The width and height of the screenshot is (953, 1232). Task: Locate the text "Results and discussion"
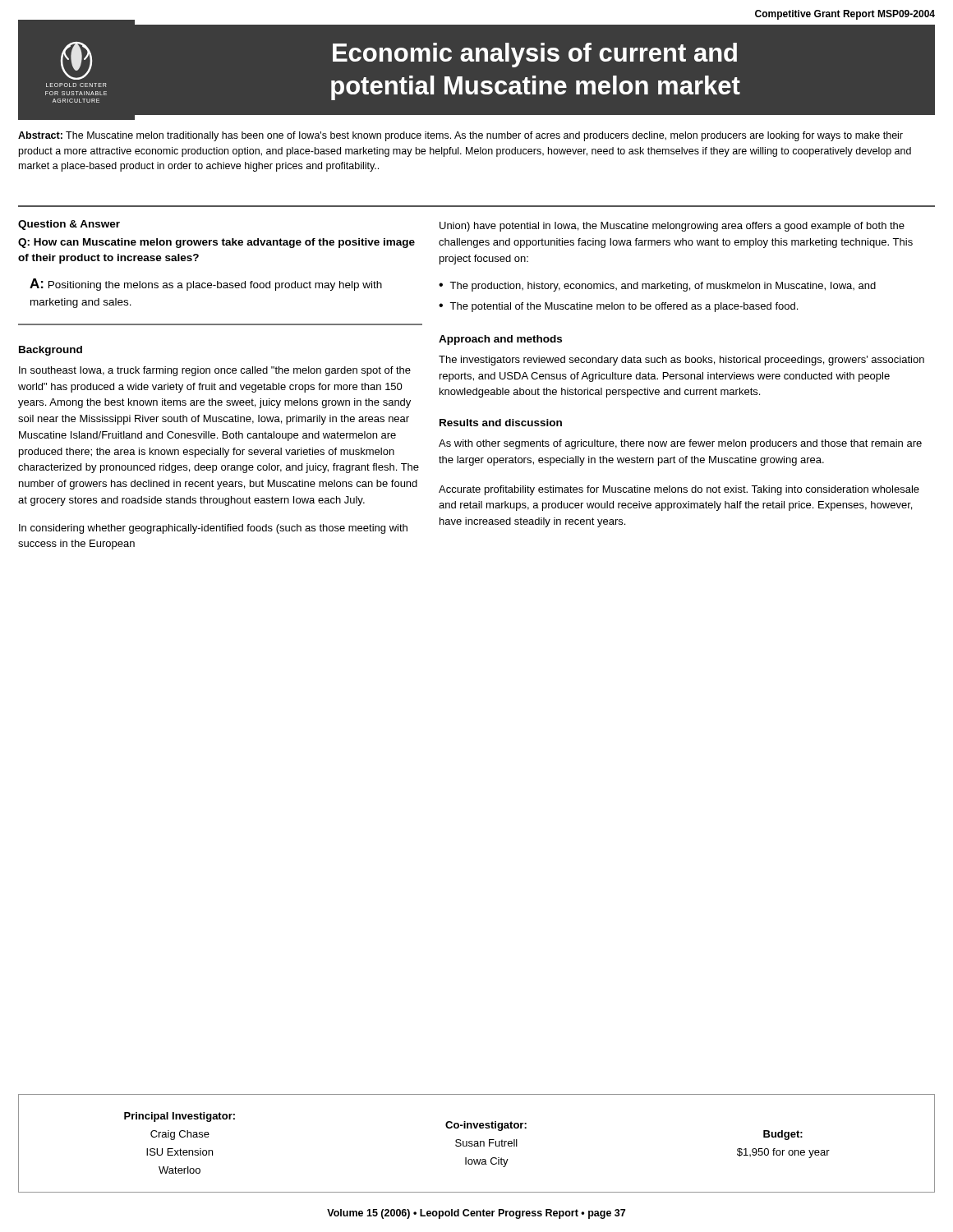tap(501, 423)
